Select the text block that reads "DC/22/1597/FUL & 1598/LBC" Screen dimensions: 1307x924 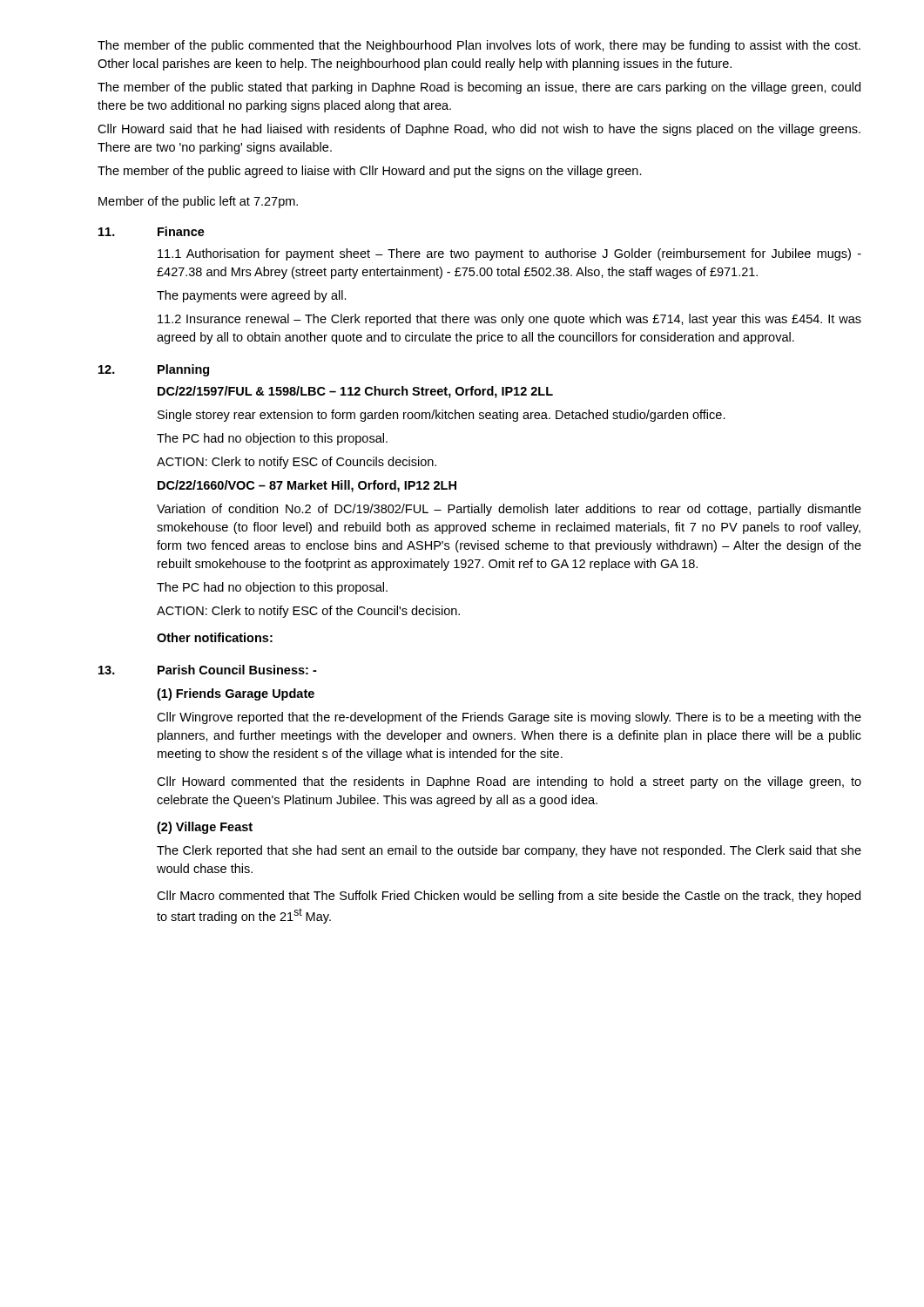pyautogui.click(x=355, y=391)
